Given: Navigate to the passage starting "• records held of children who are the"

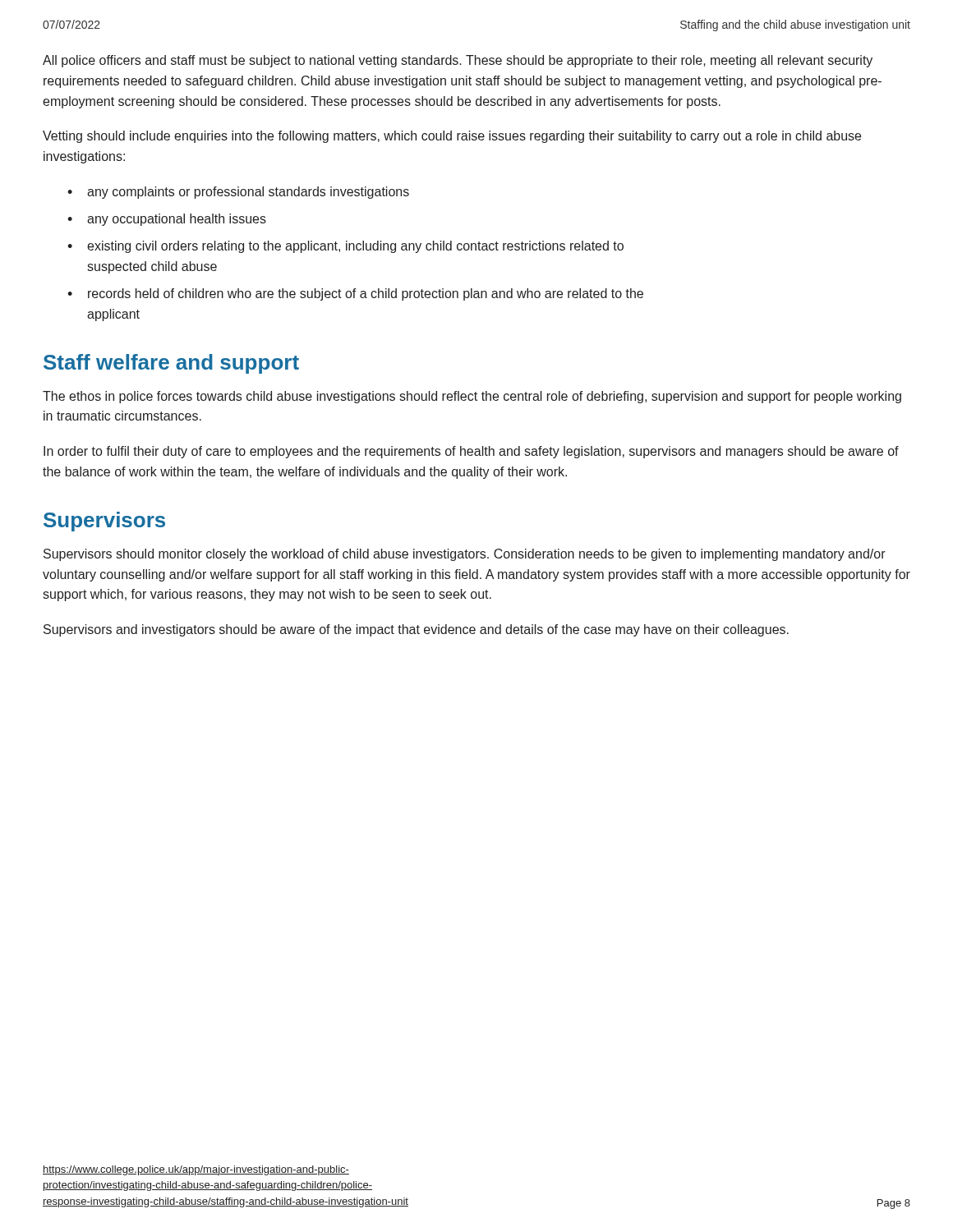Looking at the screenshot, I should (356, 304).
